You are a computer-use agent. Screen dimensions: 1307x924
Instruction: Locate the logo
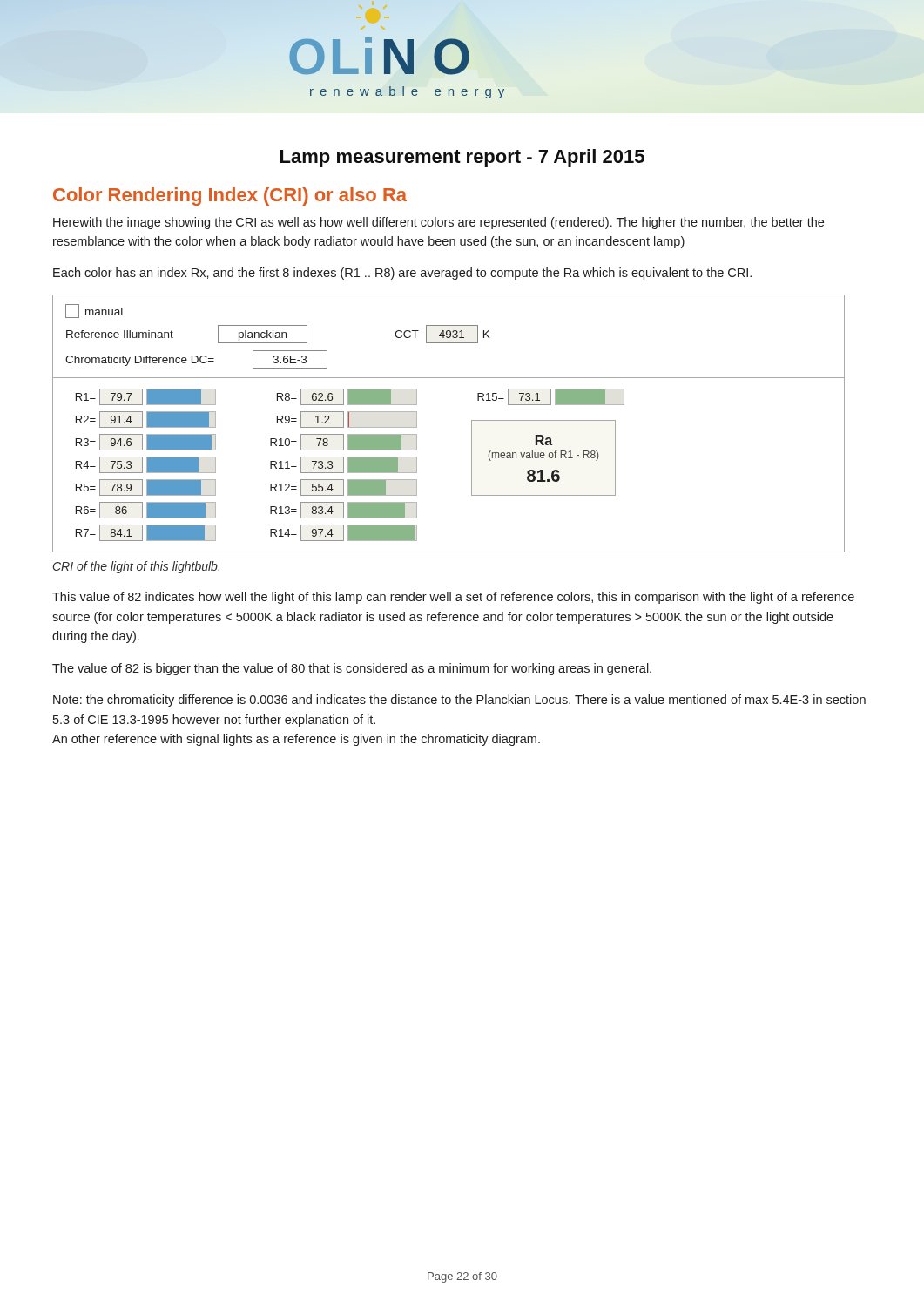tap(462, 58)
